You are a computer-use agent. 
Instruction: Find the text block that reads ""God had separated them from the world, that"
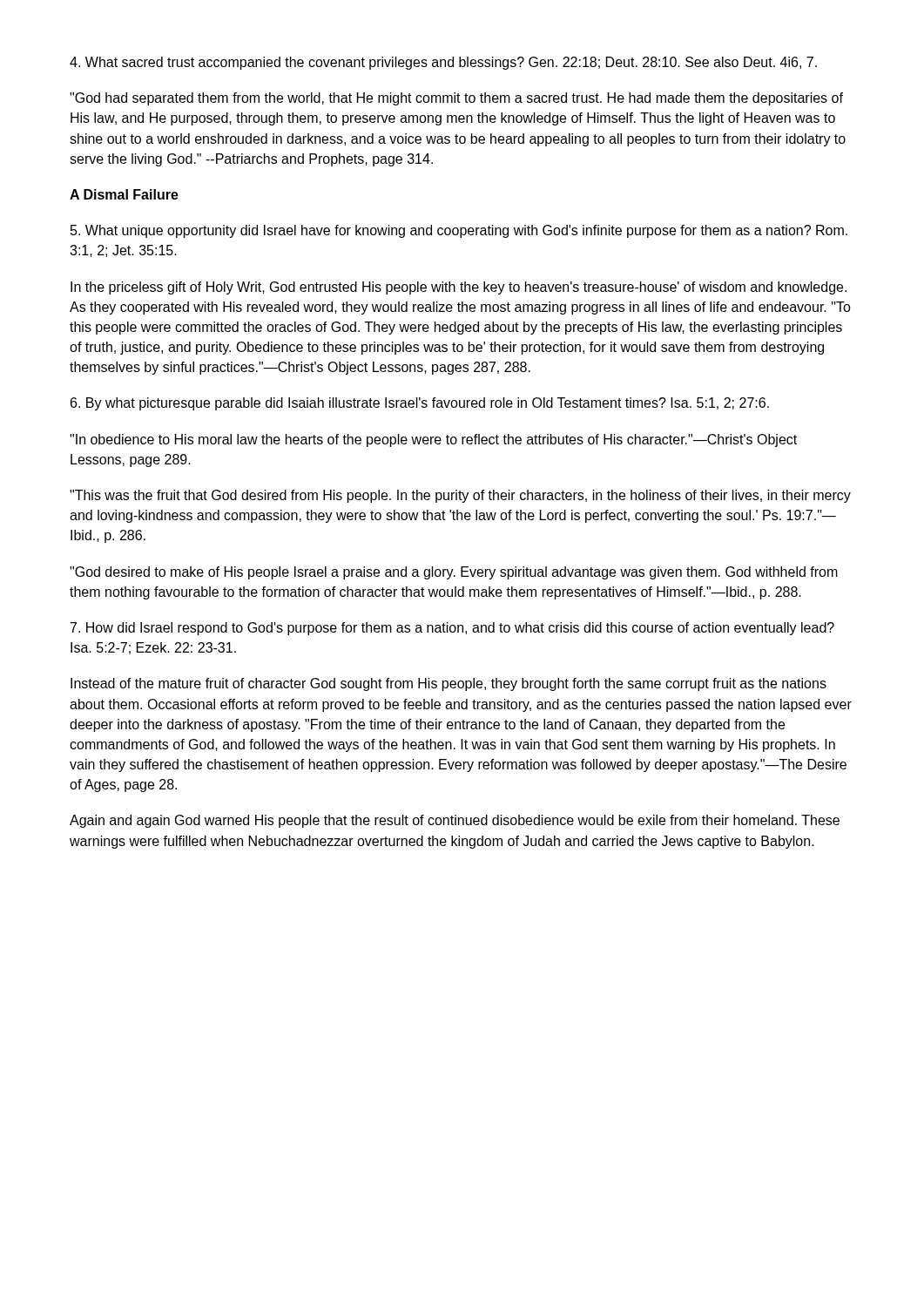458,129
